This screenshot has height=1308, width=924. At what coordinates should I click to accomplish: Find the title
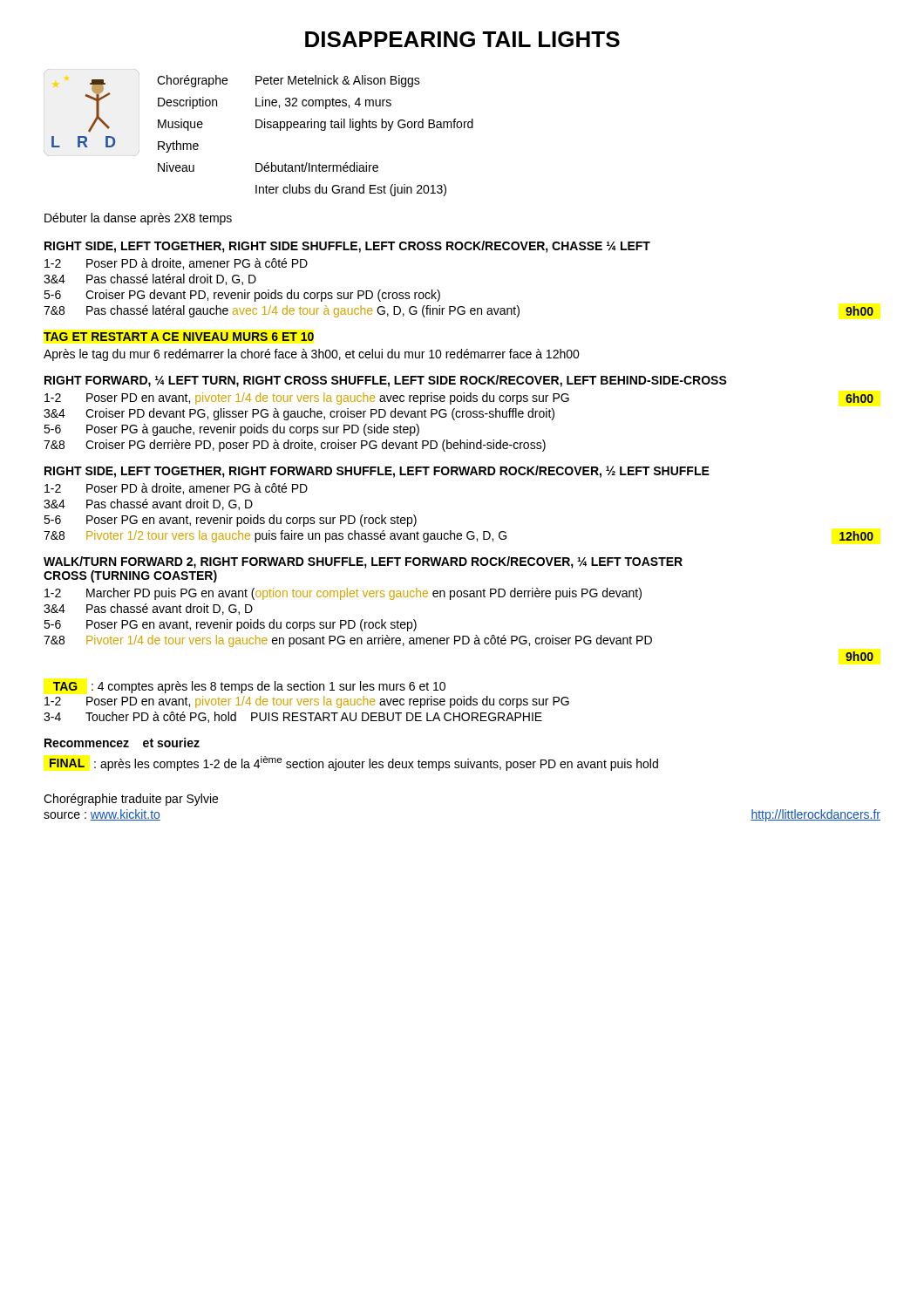[x=462, y=39]
